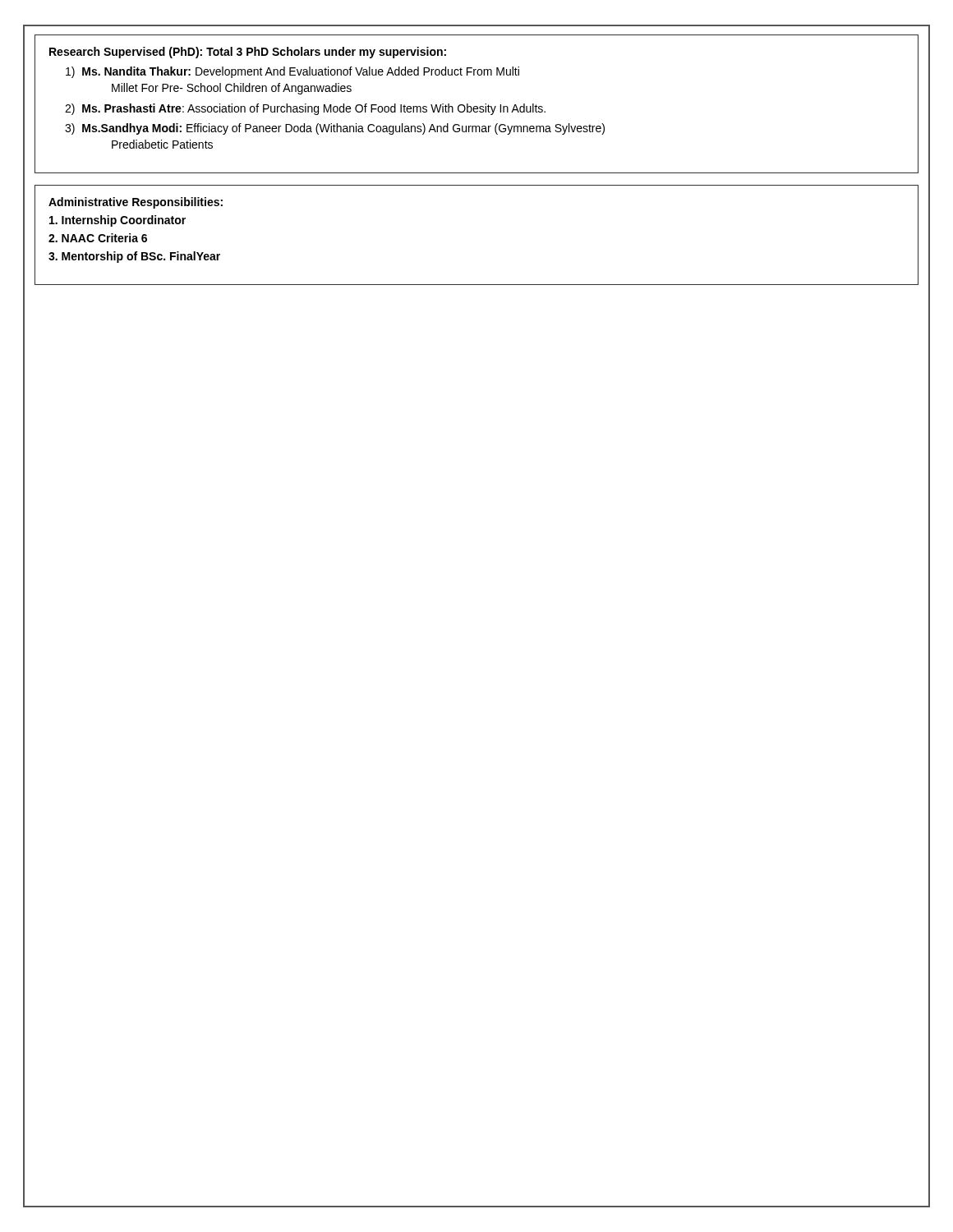Image resolution: width=953 pixels, height=1232 pixels.
Task: Navigate to the block starting "3) Ms.Sandhya Modi: Efficiacy of Paneer Doda (Withania"
Action: pyautogui.click(x=335, y=136)
